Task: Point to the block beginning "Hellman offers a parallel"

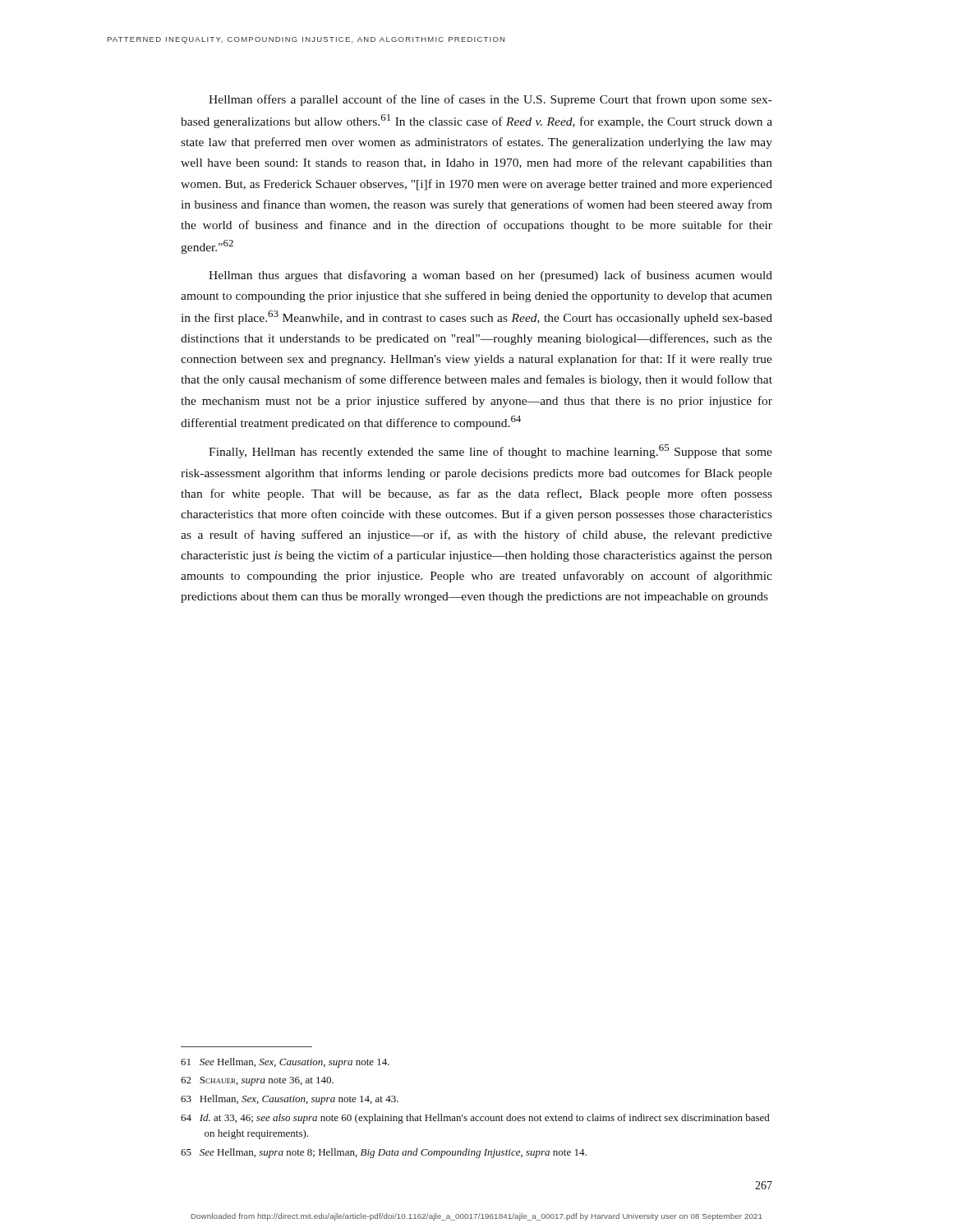Action: click(x=476, y=348)
